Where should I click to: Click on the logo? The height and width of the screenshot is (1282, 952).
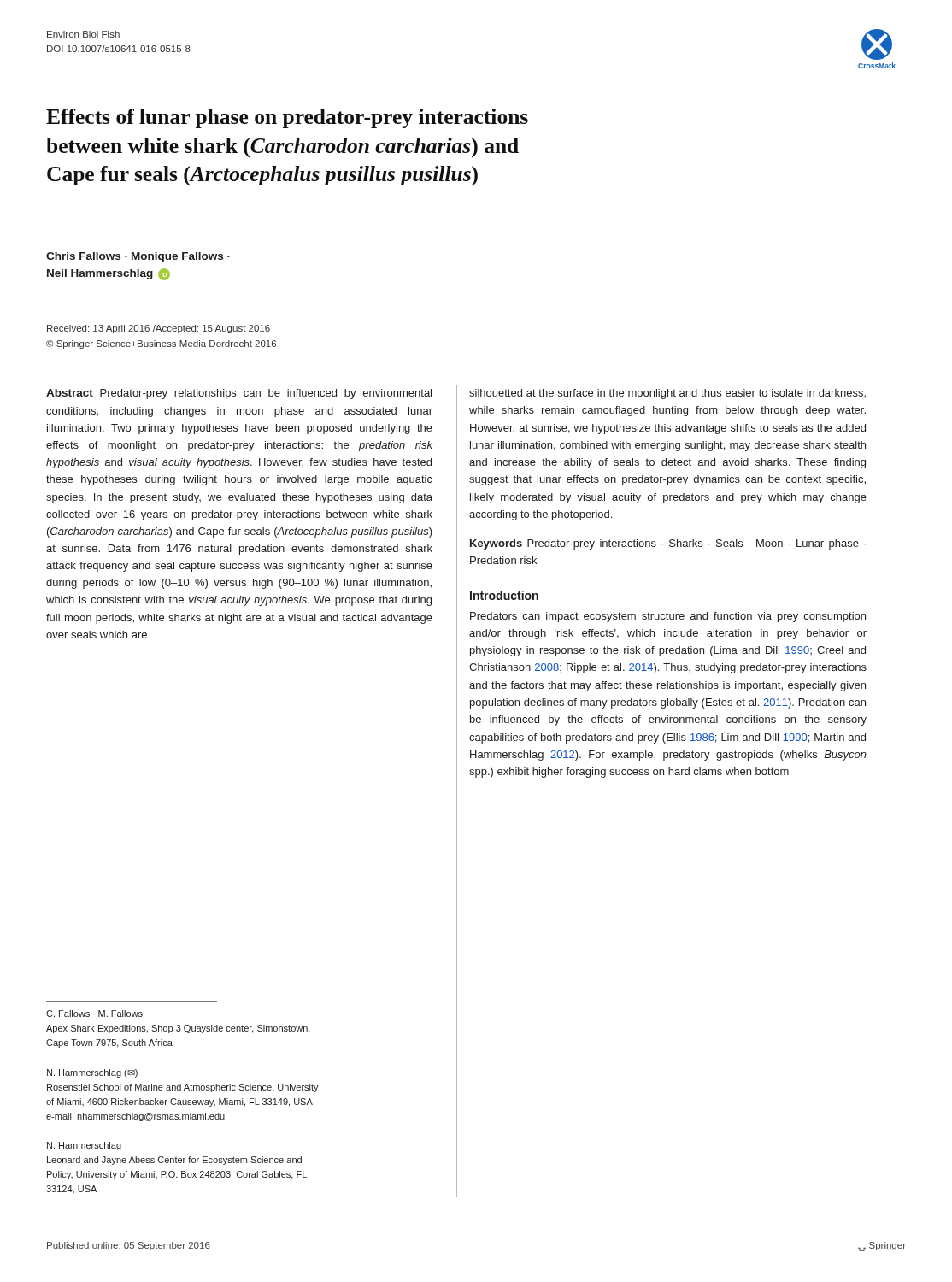(x=877, y=51)
